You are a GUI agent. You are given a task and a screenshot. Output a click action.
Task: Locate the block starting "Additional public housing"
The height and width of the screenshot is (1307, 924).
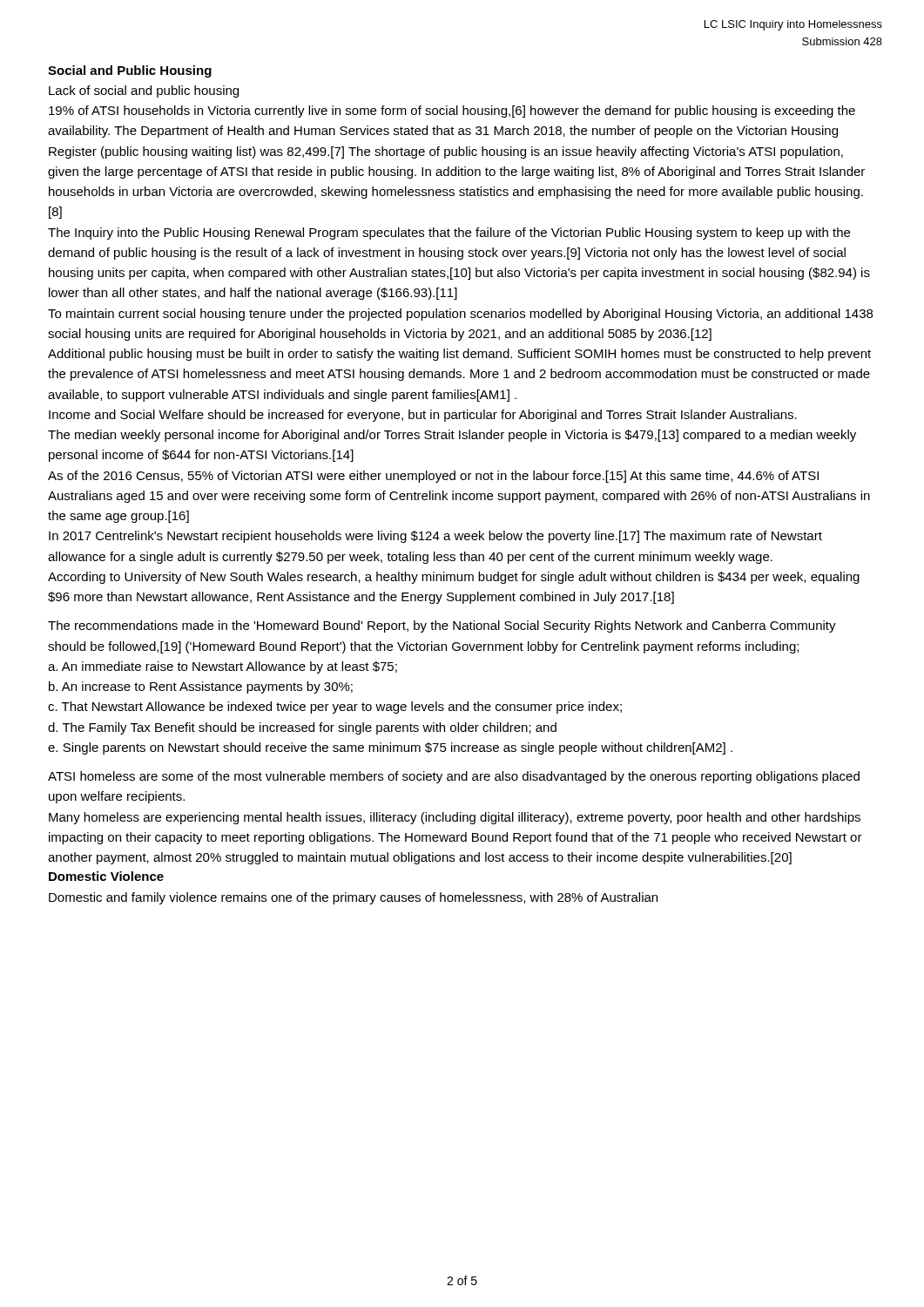point(459,374)
